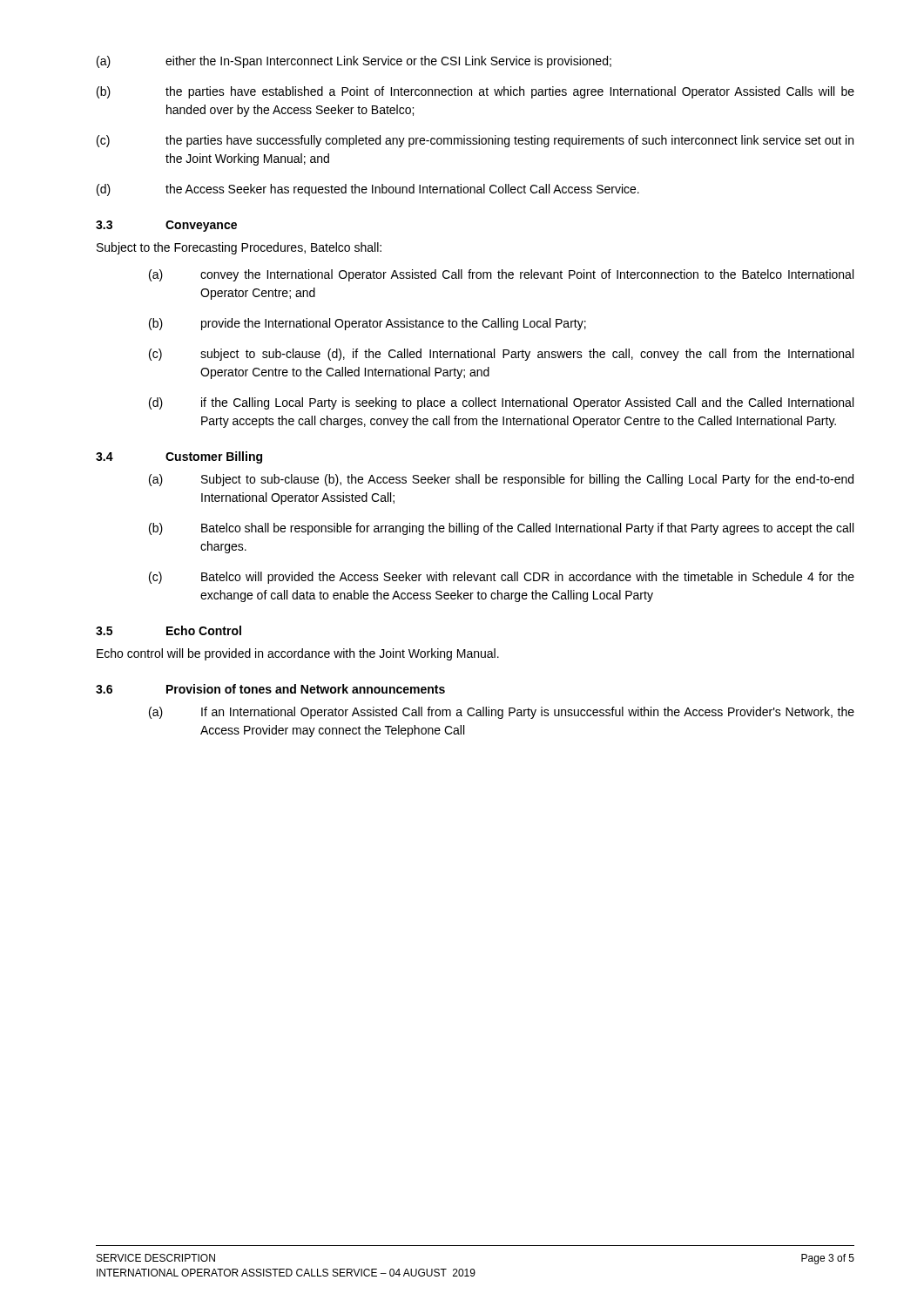
Task: Select the list item containing "(b) Batelco shall be responsible"
Action: point(501,538)
